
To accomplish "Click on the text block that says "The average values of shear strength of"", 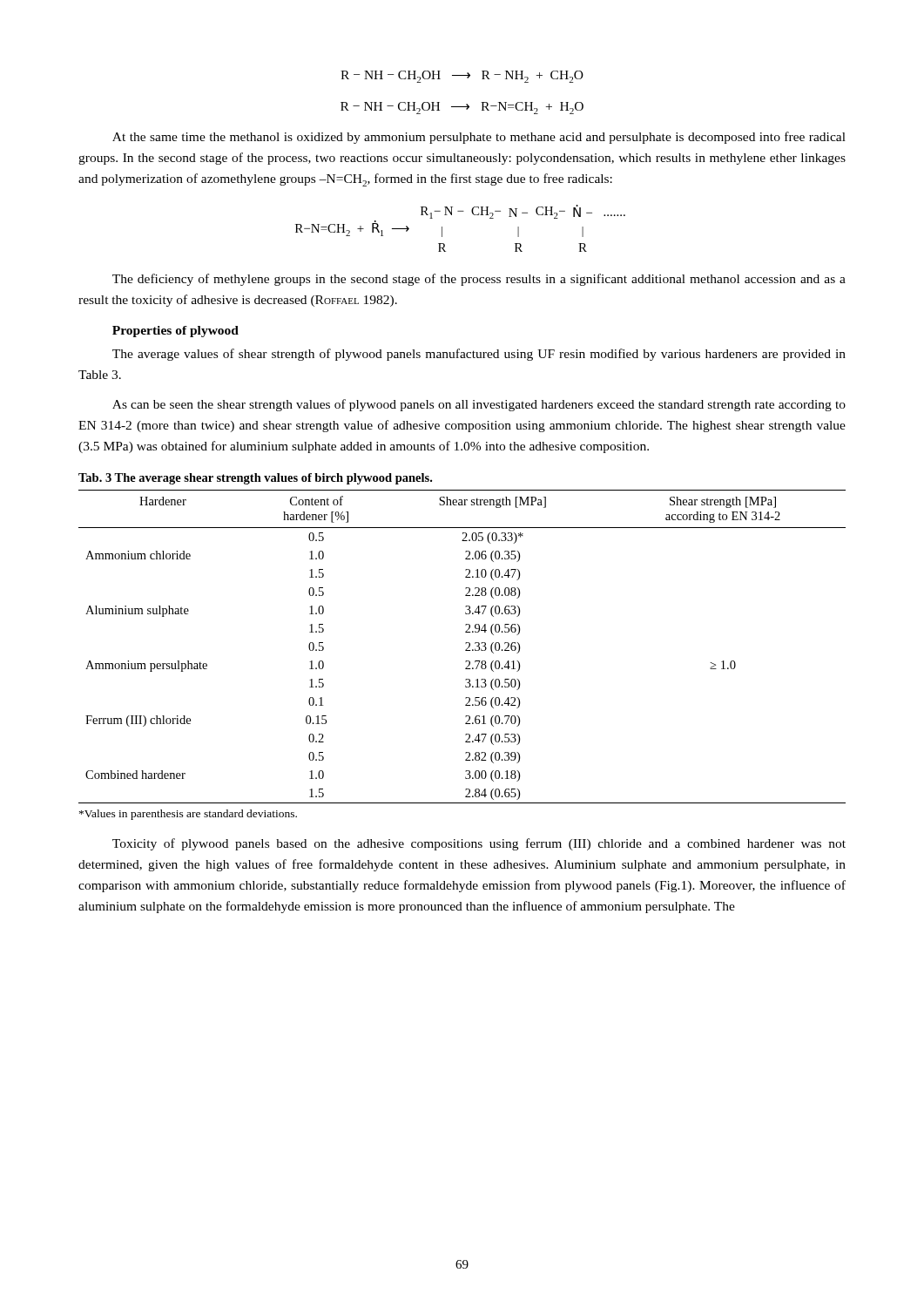I will 462,364.
